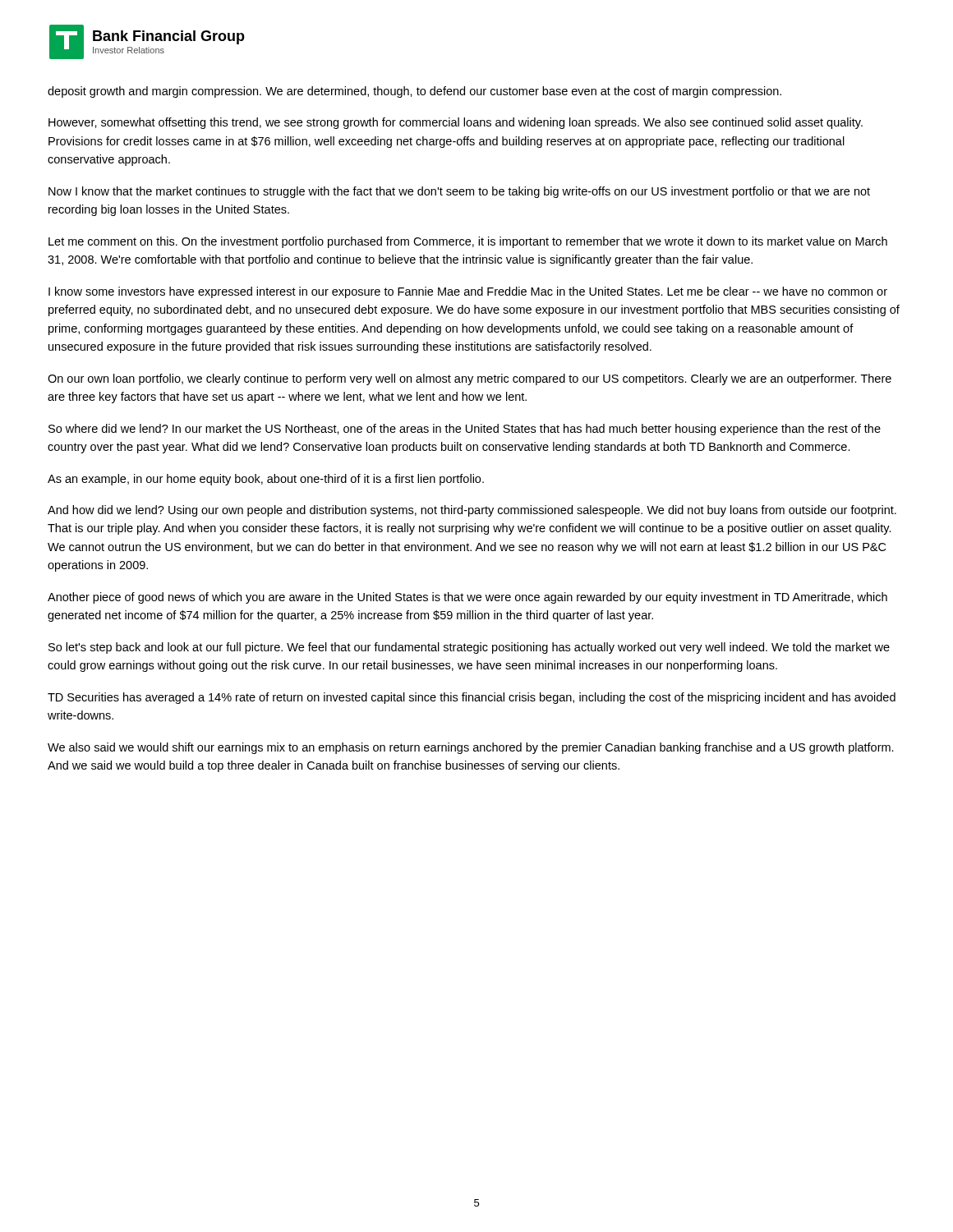Point to the text block starting "On our own loan portfolio, we clearly"
Screen dimensions: 1232x953
[470, 388]
